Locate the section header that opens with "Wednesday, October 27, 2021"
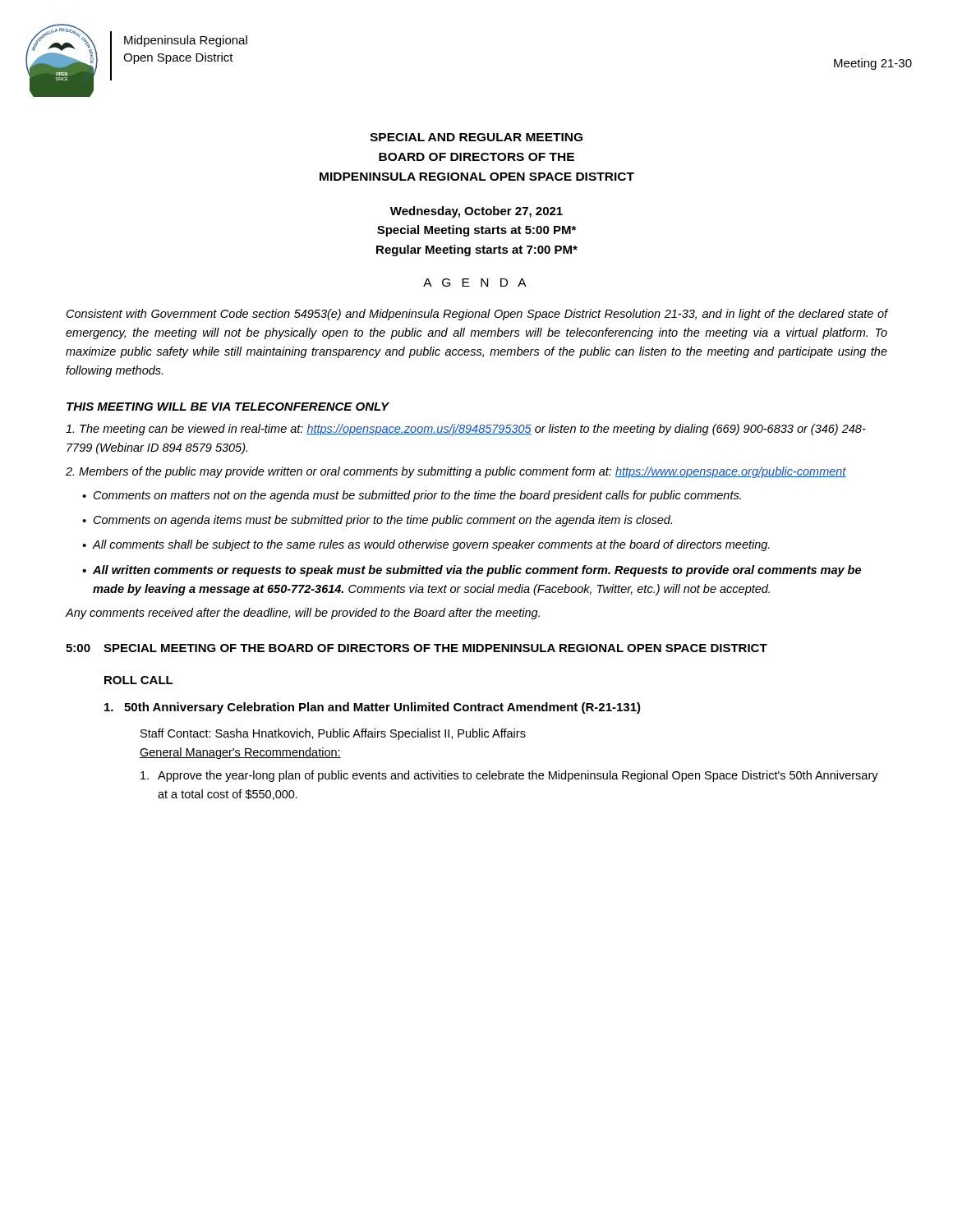Viewport: 953px width, 1232px height. click(476, 230)
